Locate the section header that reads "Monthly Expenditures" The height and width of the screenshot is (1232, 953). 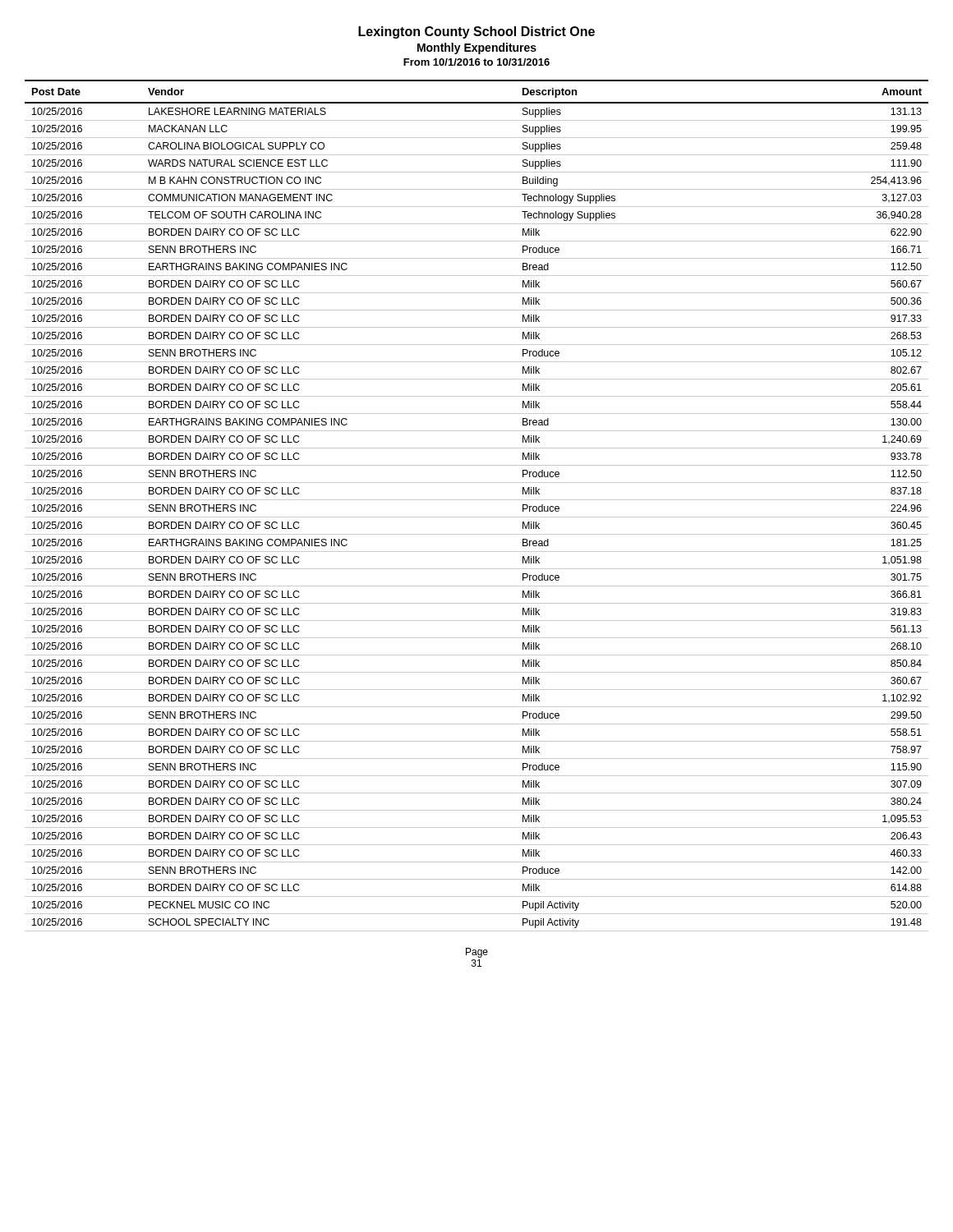(476, 48)
